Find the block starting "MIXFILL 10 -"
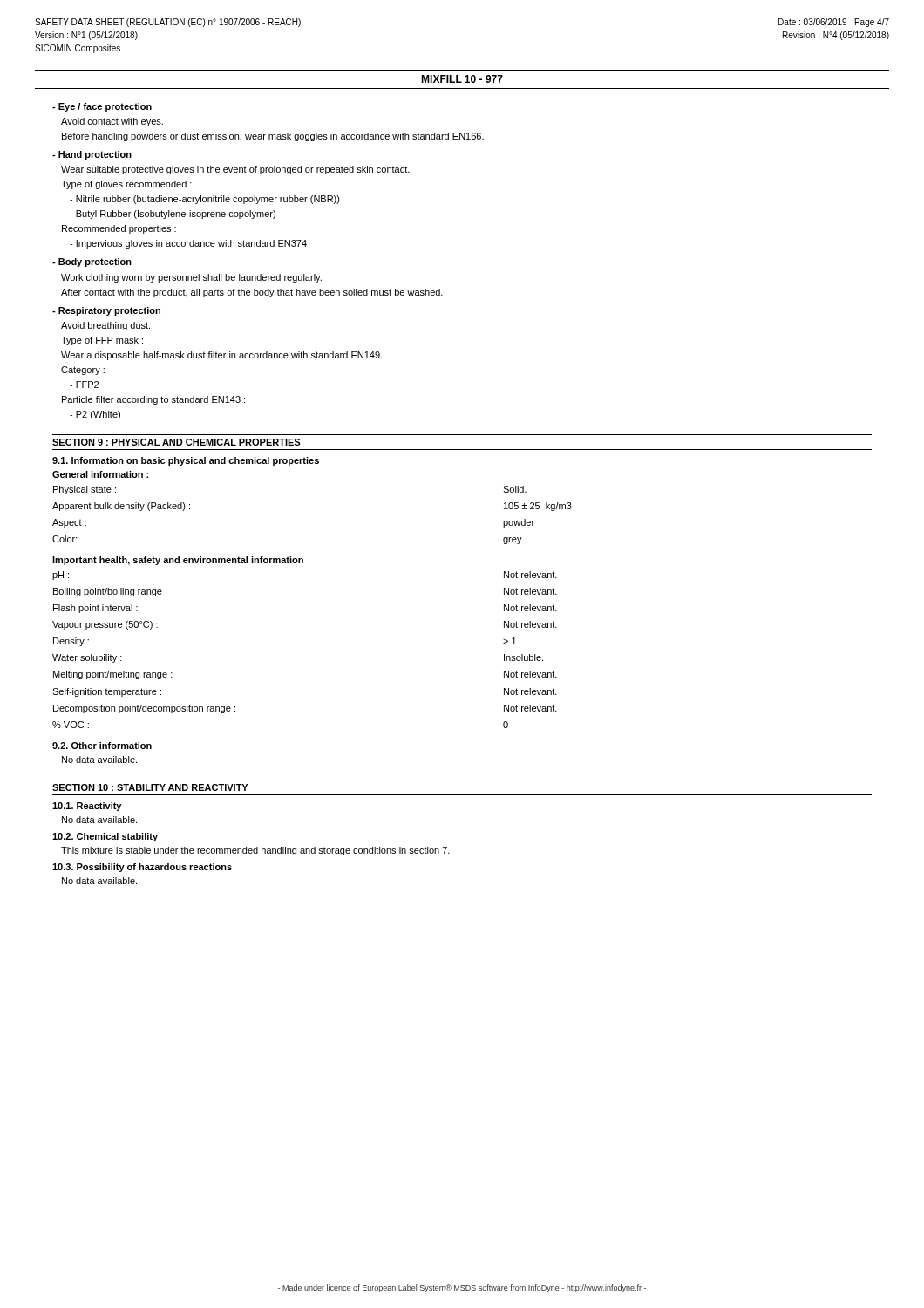This screenshot has width=924, height=1308. click(462, 79)
